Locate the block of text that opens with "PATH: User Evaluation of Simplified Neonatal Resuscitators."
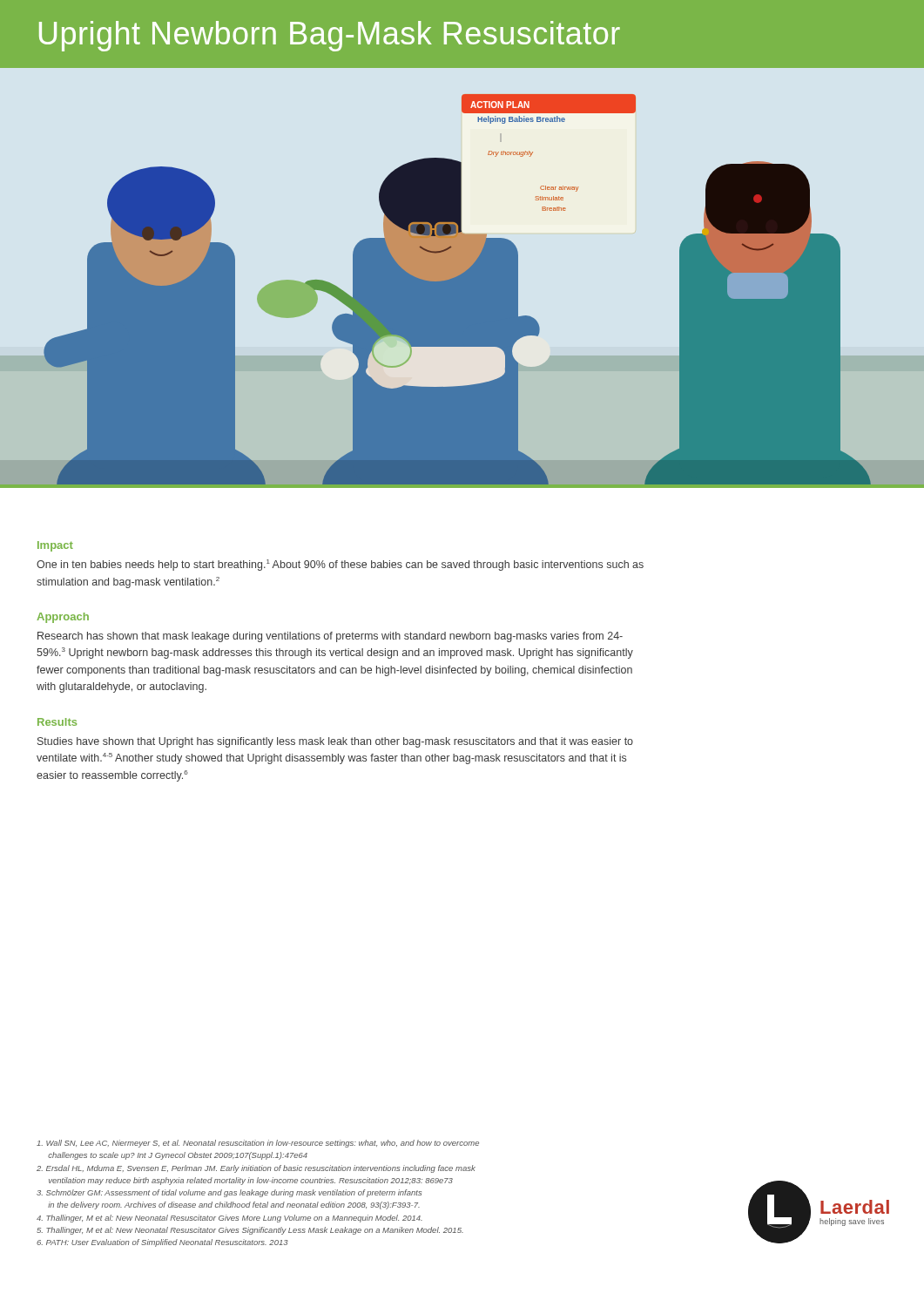 [x=162, y=1242]
